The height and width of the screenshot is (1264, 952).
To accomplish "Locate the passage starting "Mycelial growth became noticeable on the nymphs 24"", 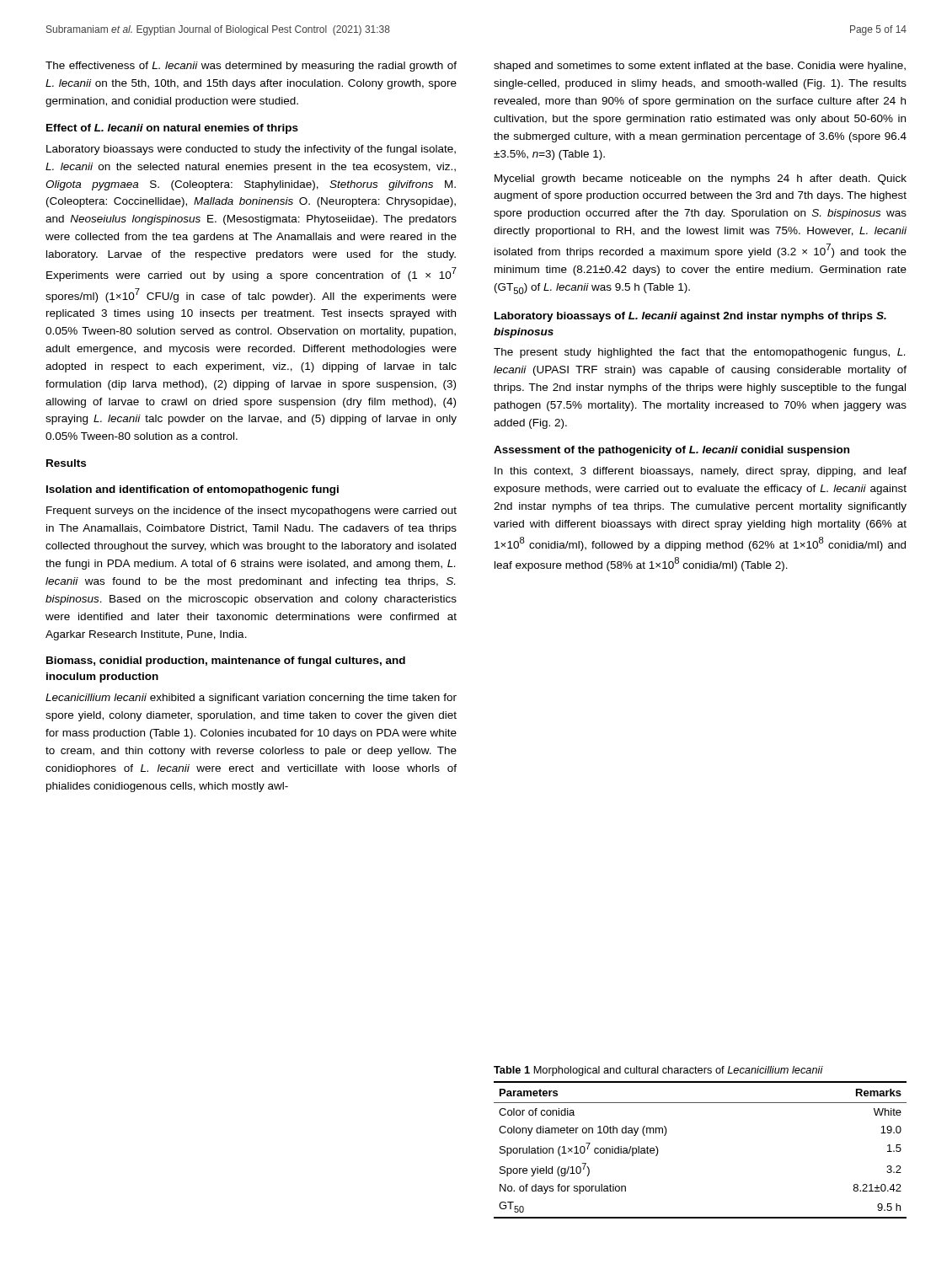I will tap(700, 234).
